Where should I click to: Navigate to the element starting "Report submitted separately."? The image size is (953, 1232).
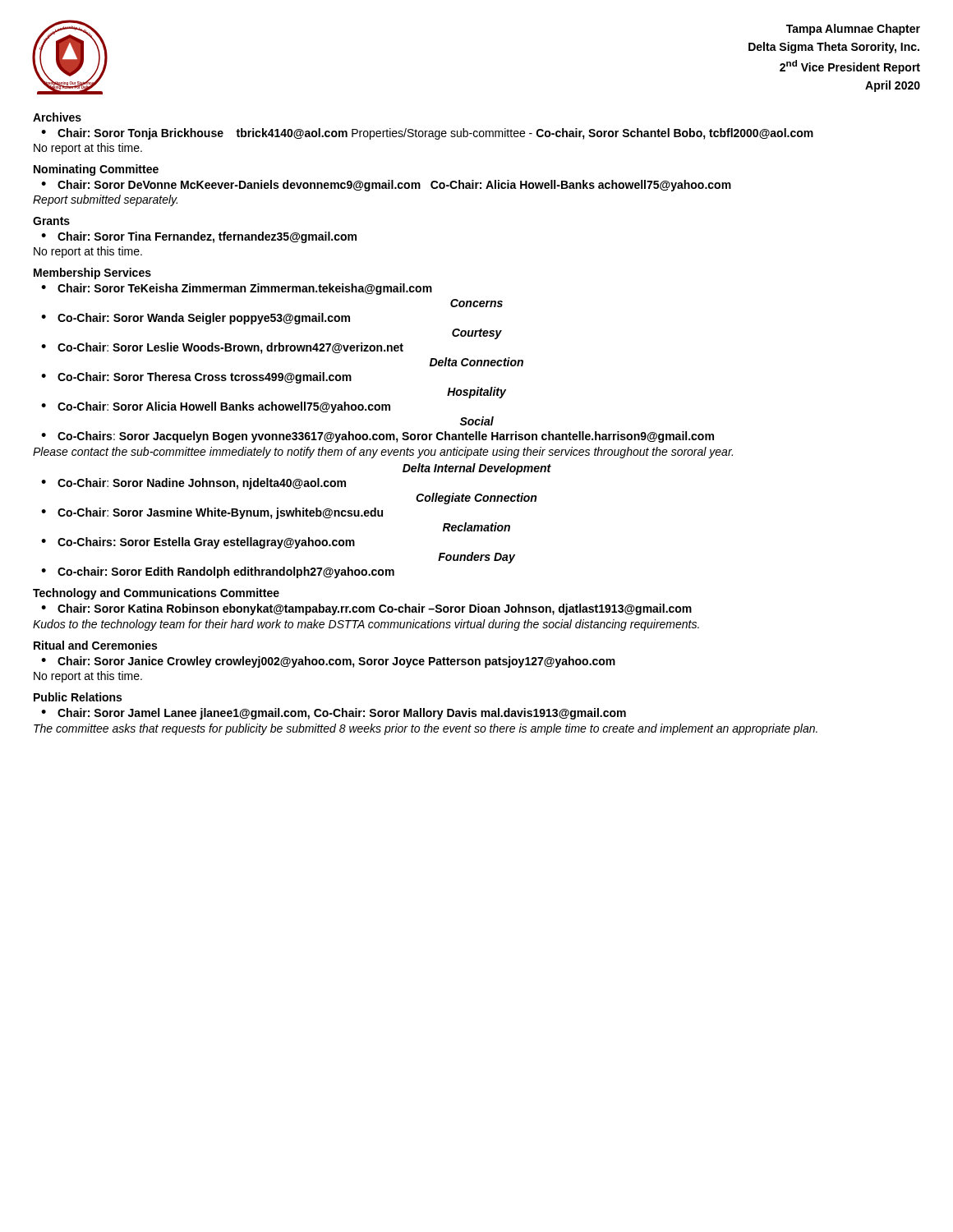coord(106,200)
